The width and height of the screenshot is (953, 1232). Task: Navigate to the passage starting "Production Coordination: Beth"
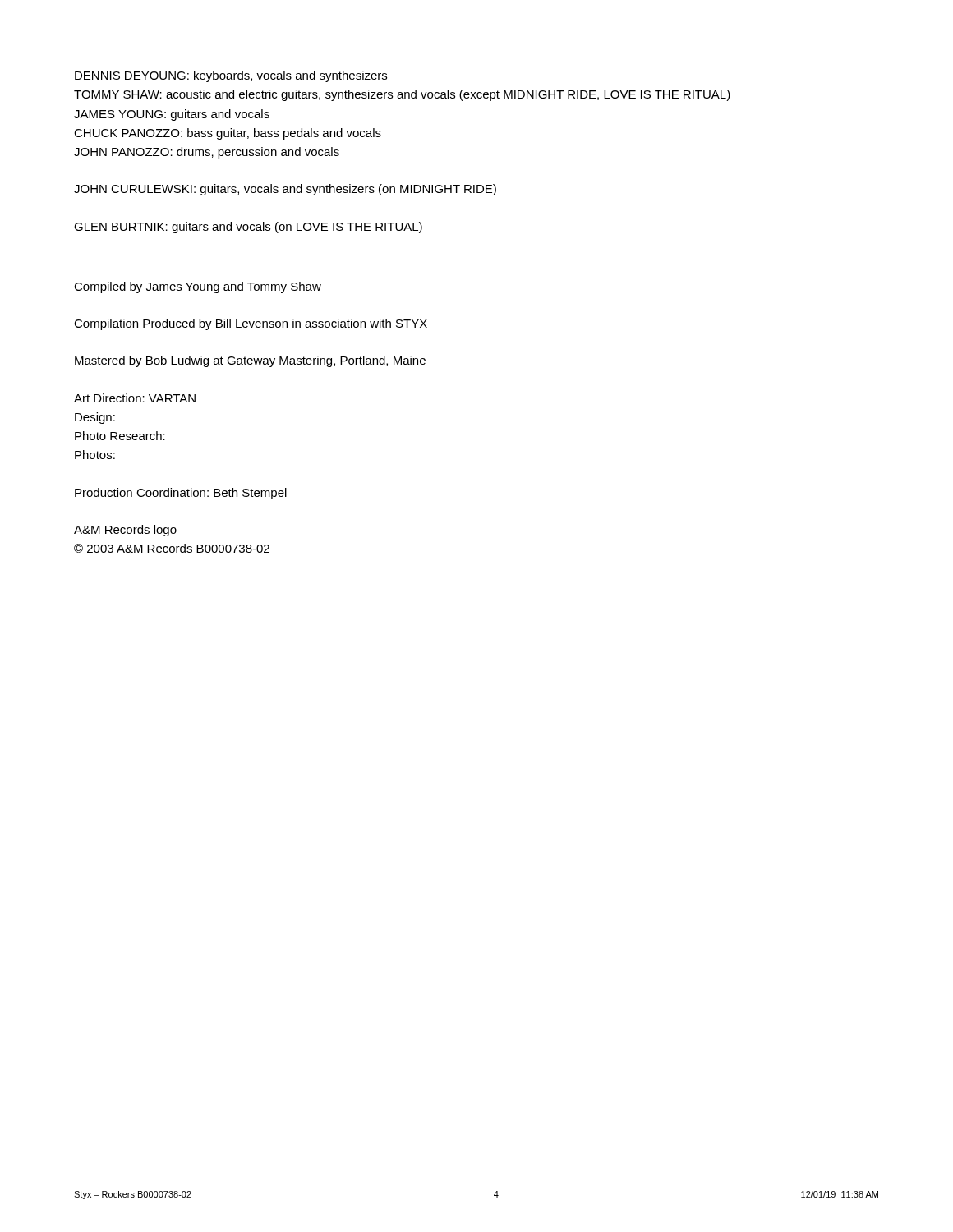(180, 492)
